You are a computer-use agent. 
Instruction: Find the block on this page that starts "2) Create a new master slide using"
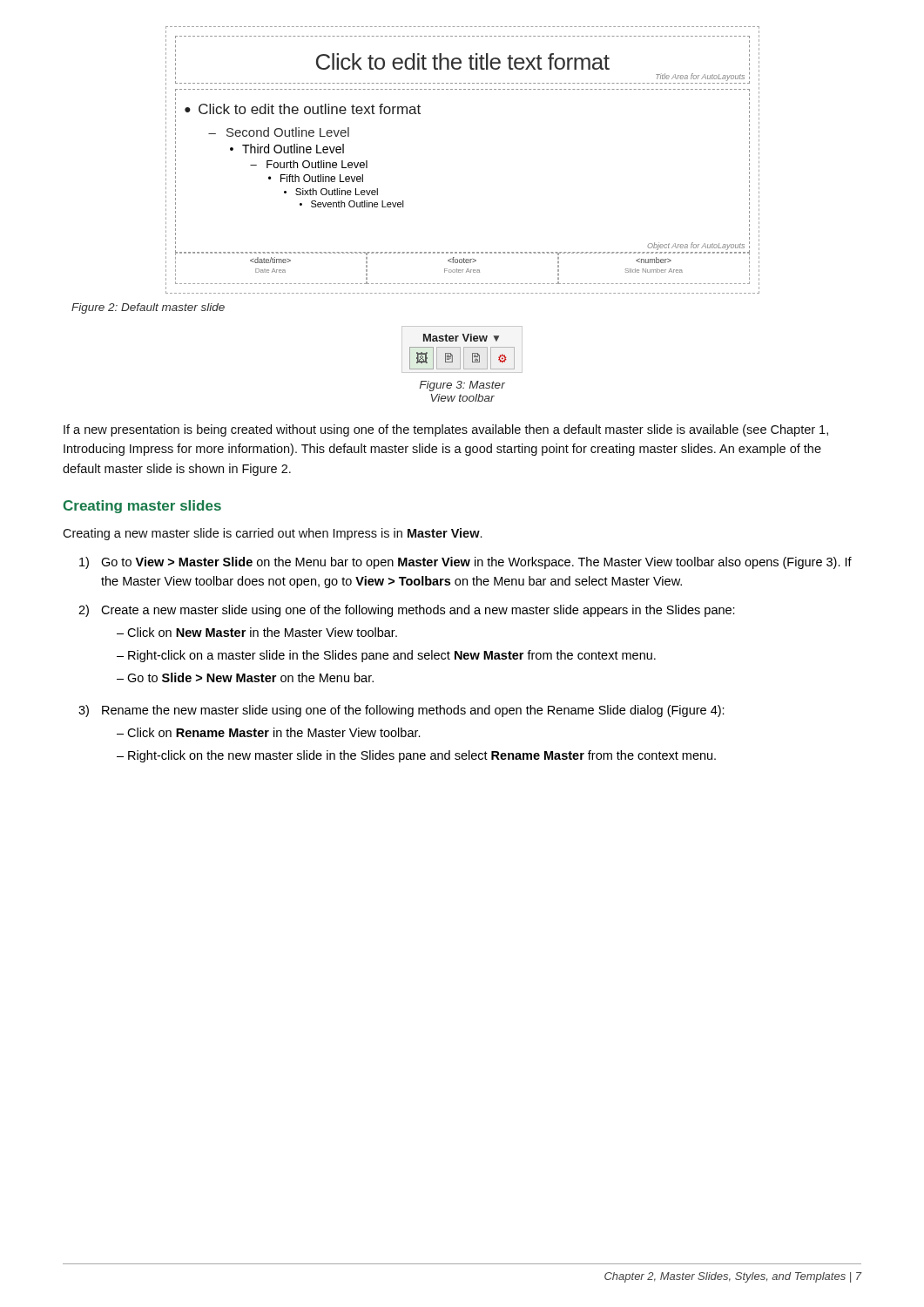pos(470,646)
